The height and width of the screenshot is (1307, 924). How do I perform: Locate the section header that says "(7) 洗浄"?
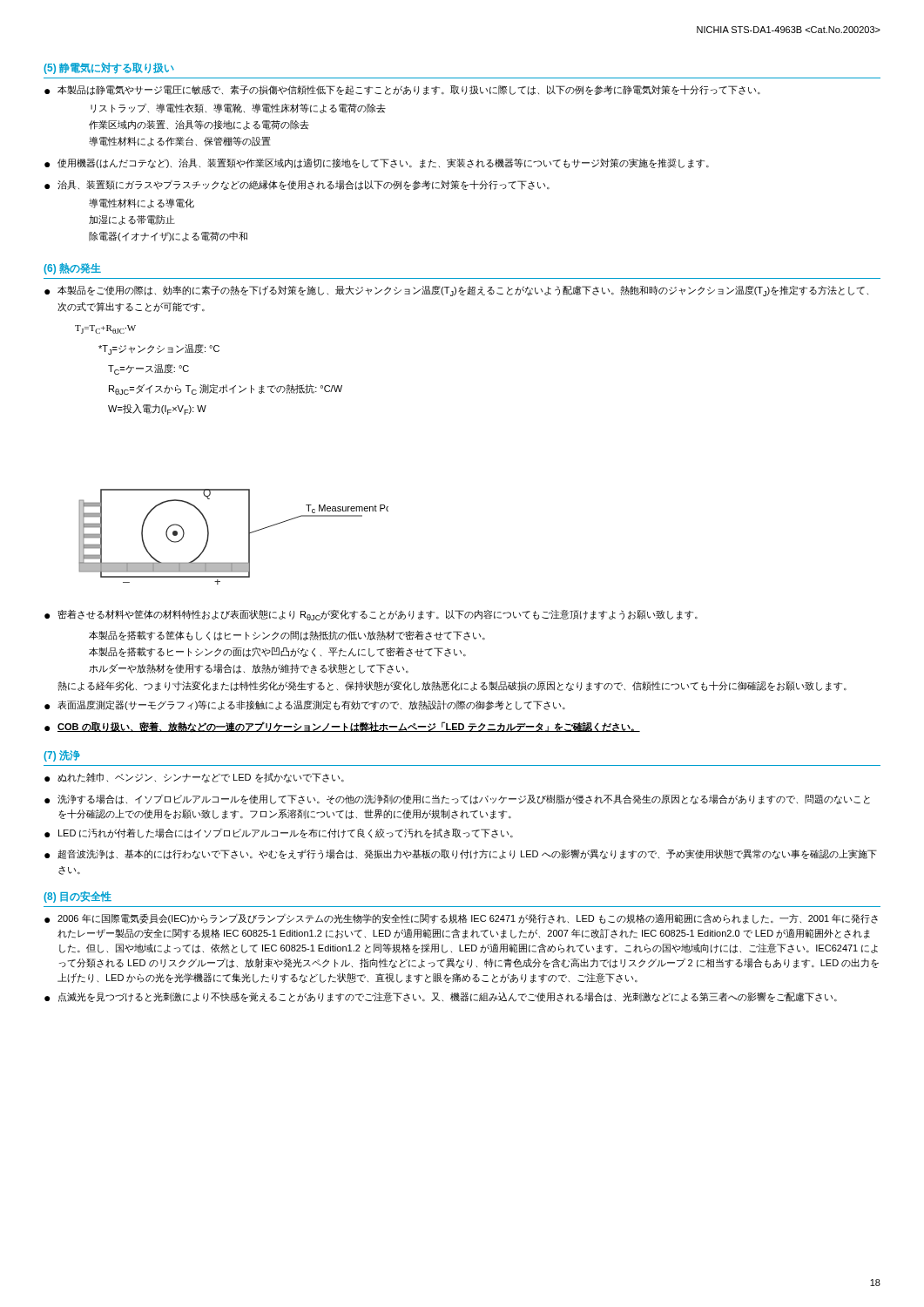tap(62, 756)
